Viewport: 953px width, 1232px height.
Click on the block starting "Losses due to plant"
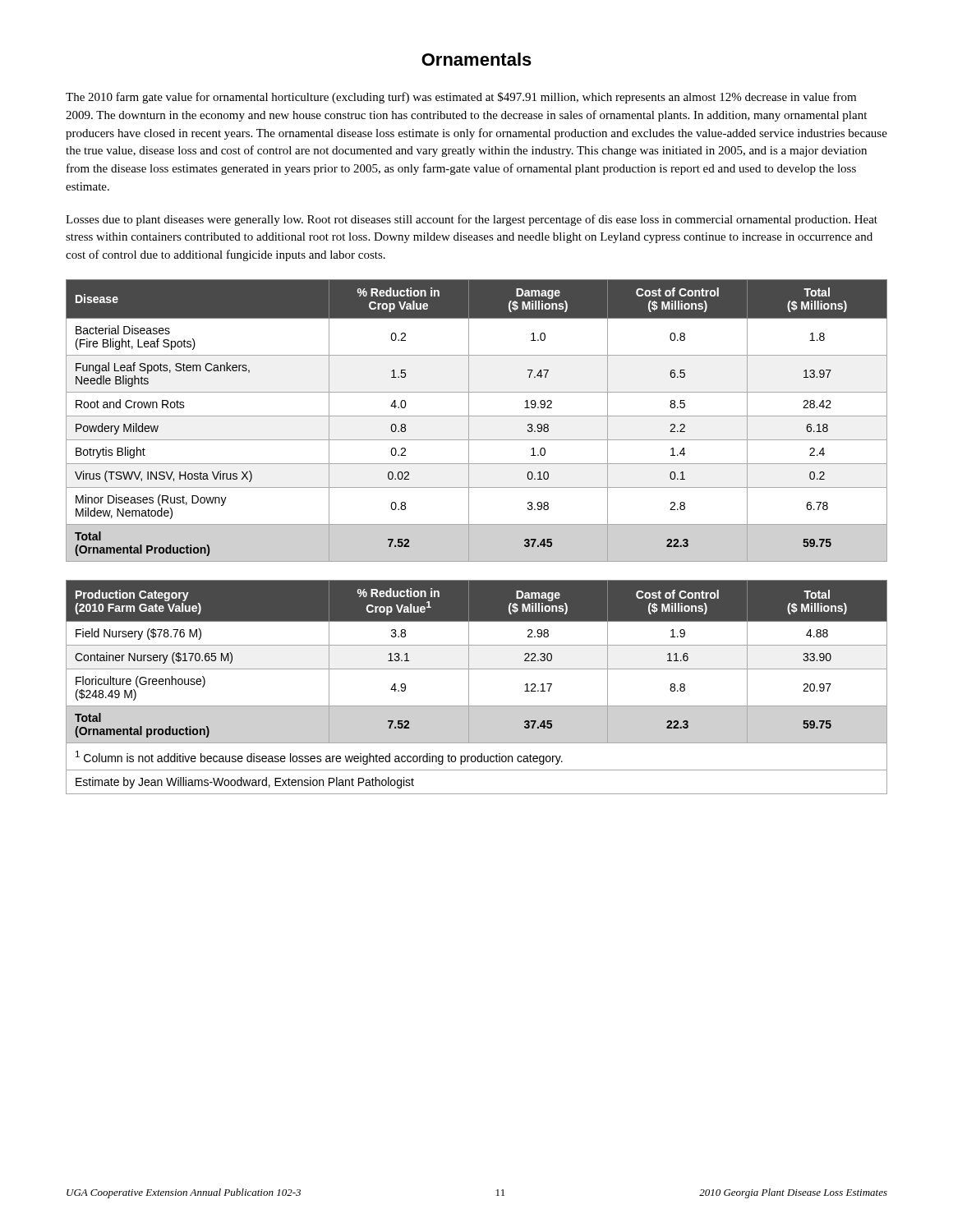click(x=472, y=237)
